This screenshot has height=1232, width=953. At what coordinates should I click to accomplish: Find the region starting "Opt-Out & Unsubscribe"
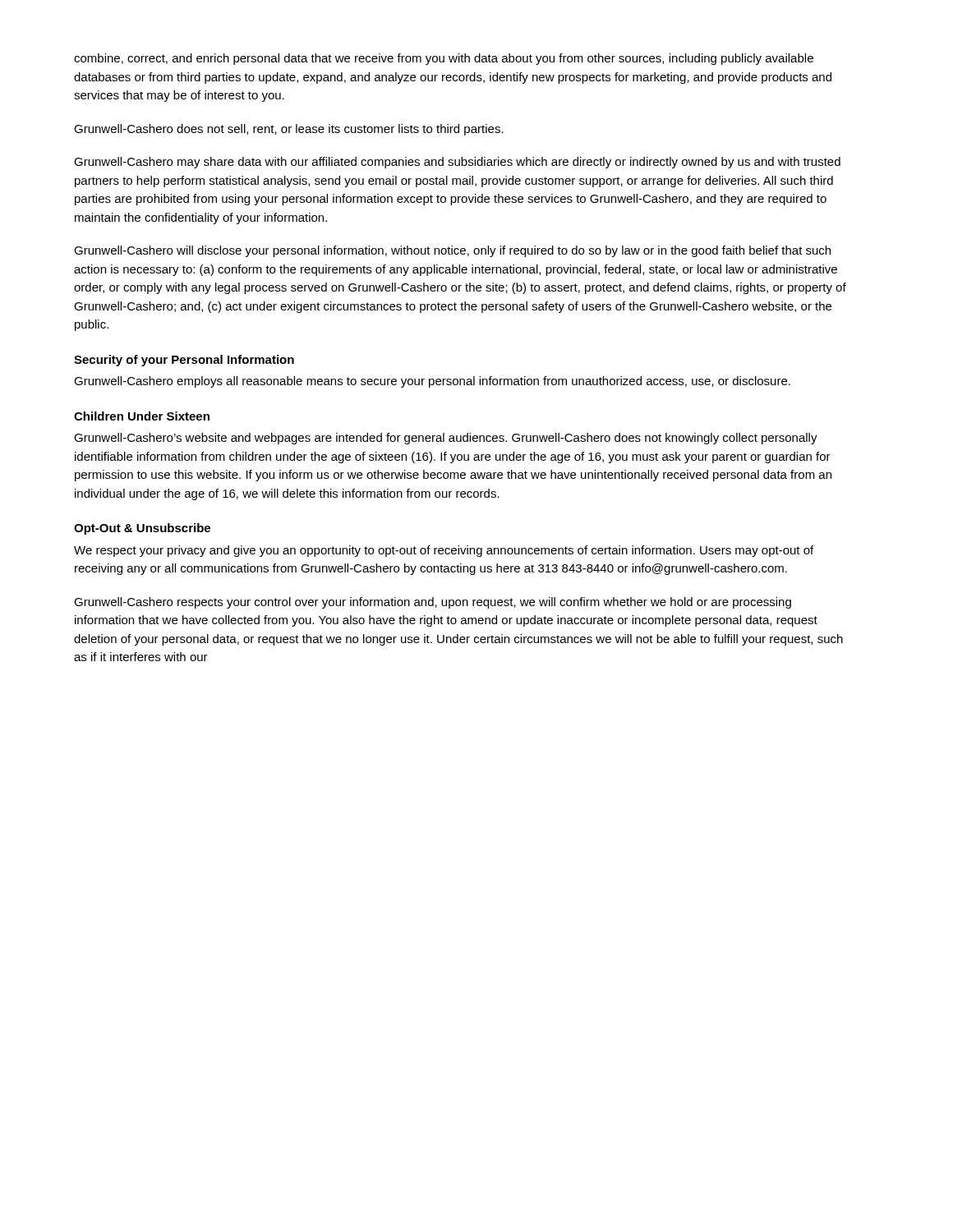click(x=142, y=528)
